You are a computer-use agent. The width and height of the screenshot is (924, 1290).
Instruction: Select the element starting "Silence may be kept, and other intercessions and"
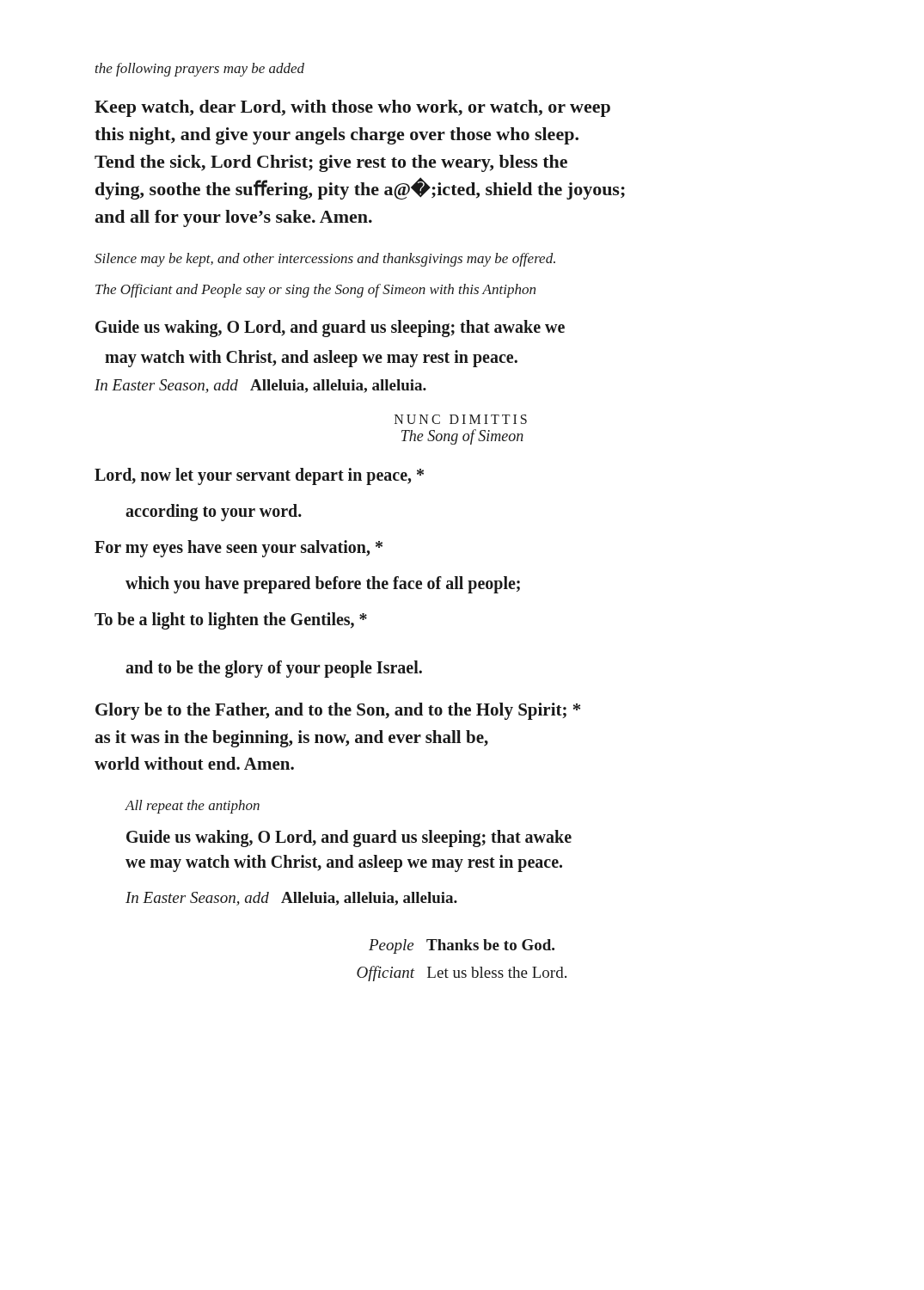[462, 259]
